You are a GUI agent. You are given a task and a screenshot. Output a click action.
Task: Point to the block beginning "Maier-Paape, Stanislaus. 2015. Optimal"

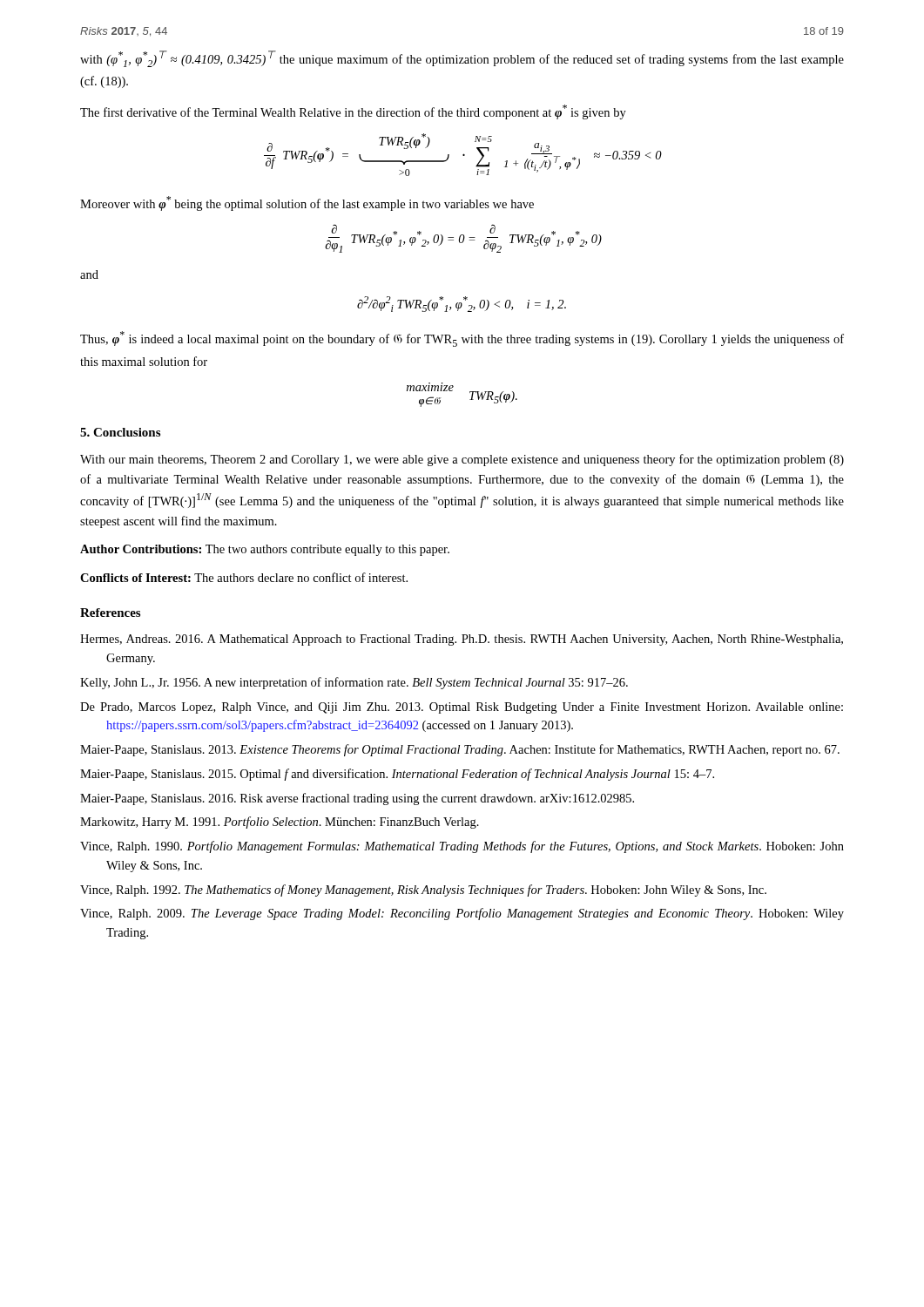398,774
